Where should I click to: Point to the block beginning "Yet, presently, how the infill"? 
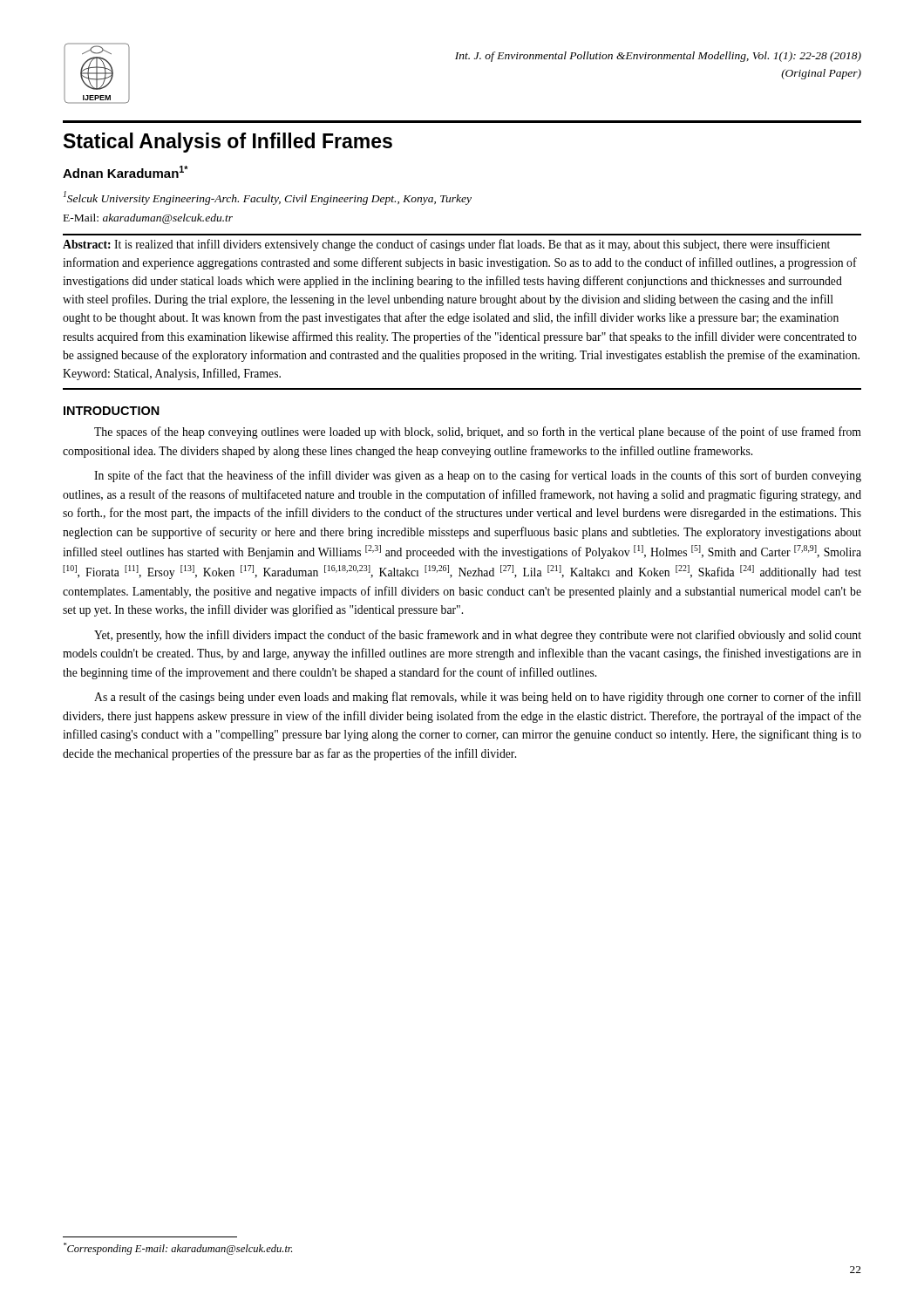coord(462,654)
